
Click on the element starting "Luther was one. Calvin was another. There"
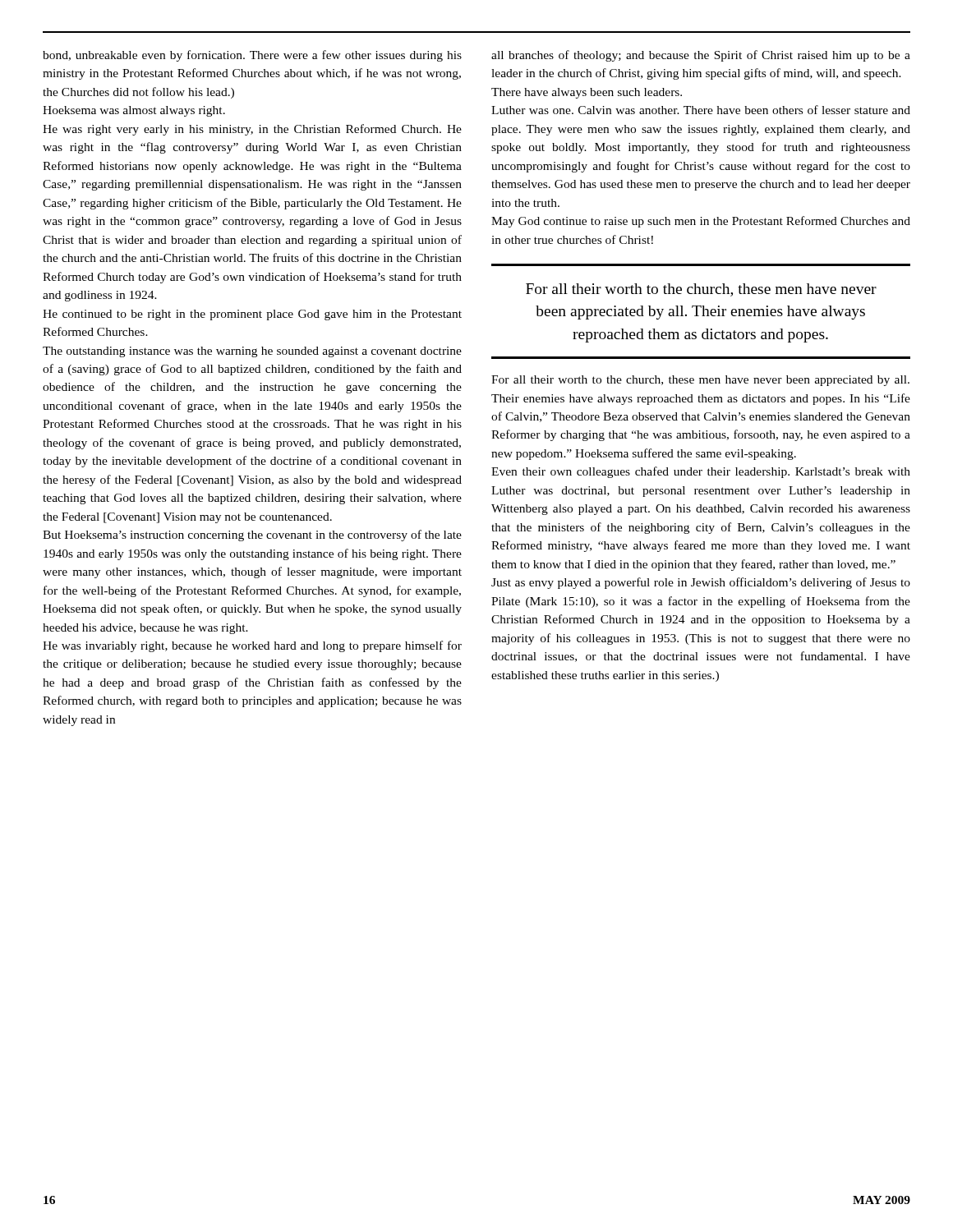pos(701,157)
